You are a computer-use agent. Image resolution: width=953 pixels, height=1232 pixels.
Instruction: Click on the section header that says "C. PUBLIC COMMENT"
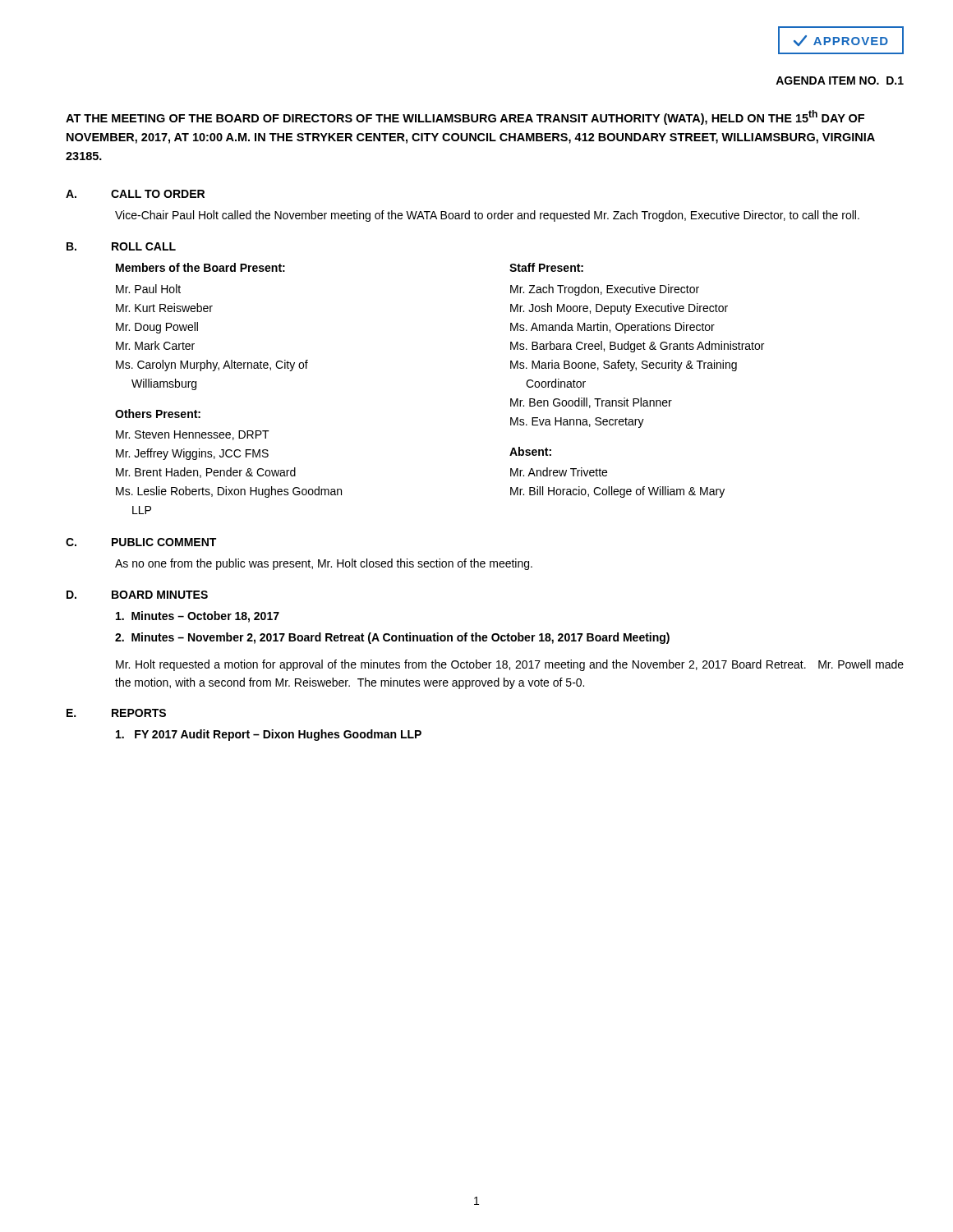(141, 542)
